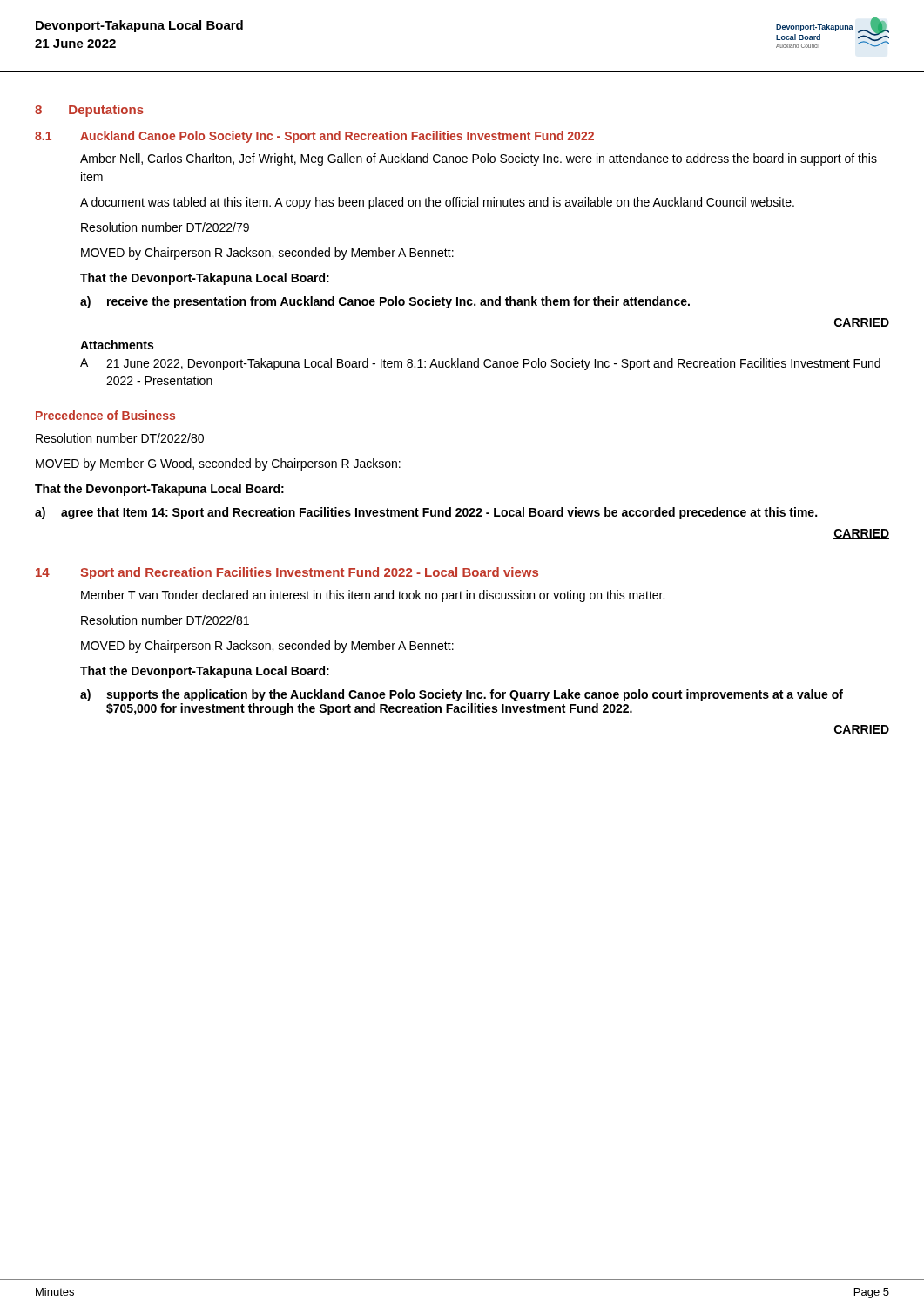Image resolution: width=924 pixels, height=1307 pixels.
Task: Find the element starting "a) receive the presentation from"
Action: click(485, 301)
